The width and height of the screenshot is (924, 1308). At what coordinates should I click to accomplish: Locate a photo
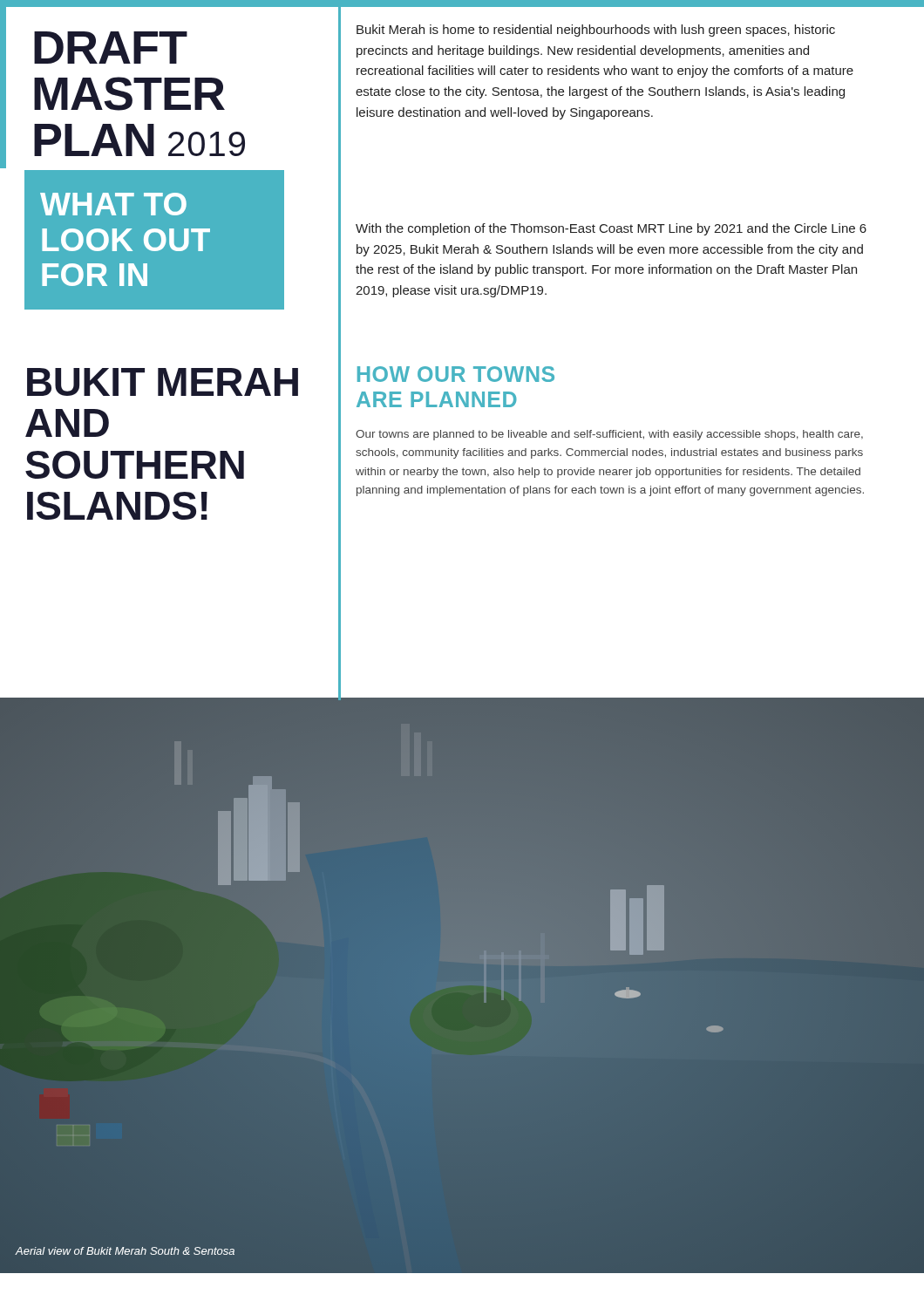click(462, 985)
